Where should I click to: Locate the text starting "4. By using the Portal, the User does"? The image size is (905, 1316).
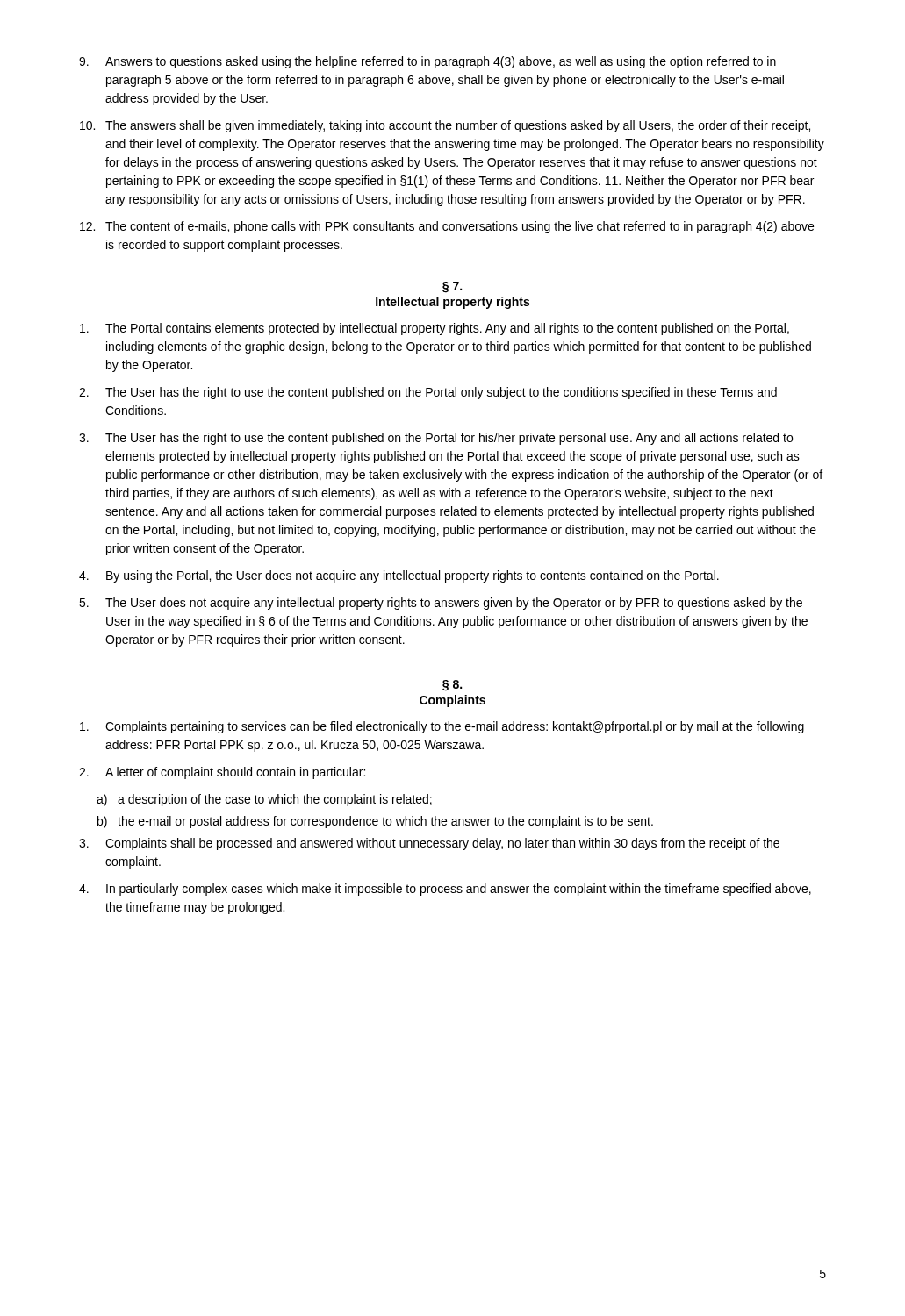[452, 576]
